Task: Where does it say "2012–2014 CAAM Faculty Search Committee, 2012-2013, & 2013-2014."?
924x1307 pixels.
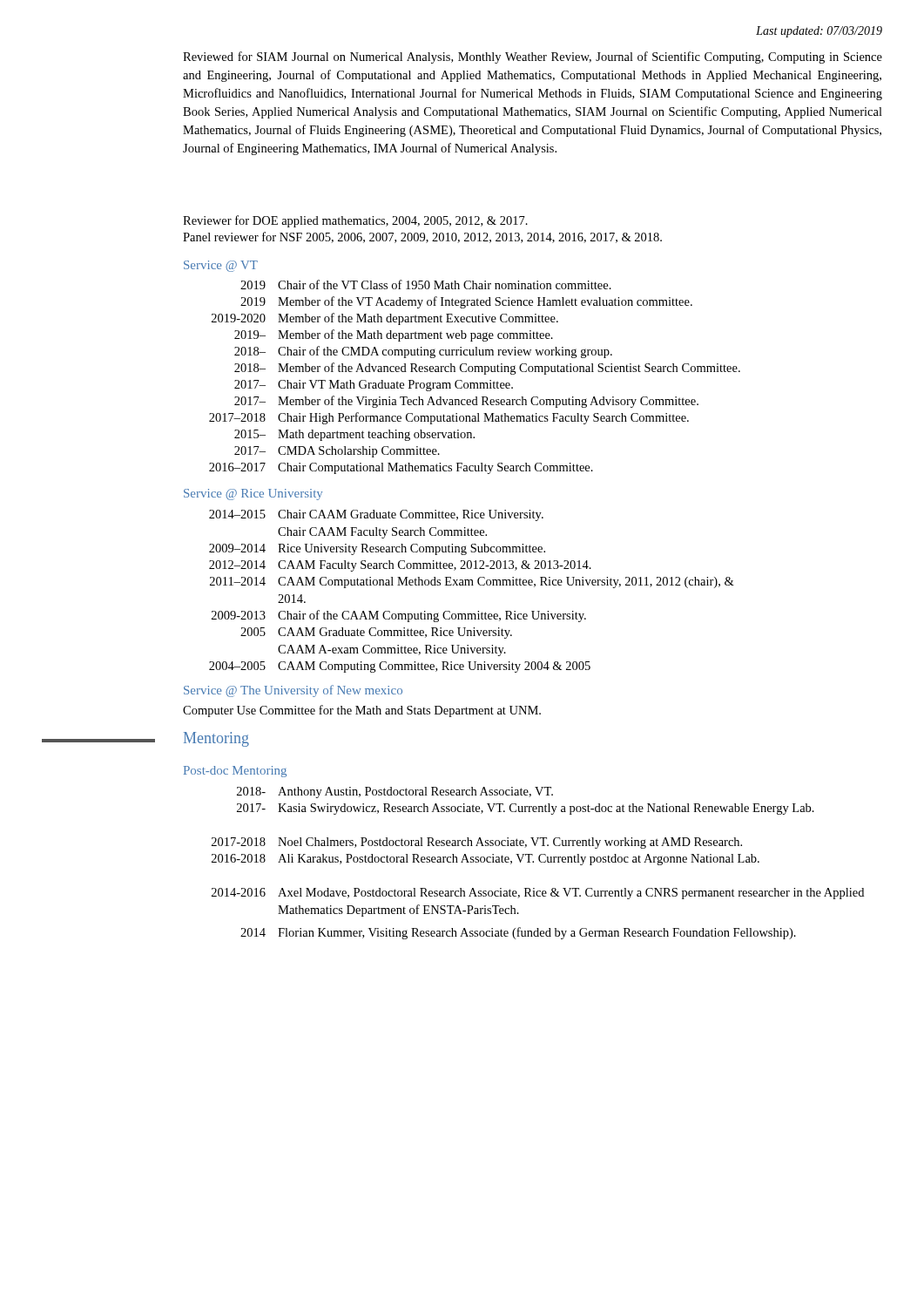Action: (x=387, y=565)
